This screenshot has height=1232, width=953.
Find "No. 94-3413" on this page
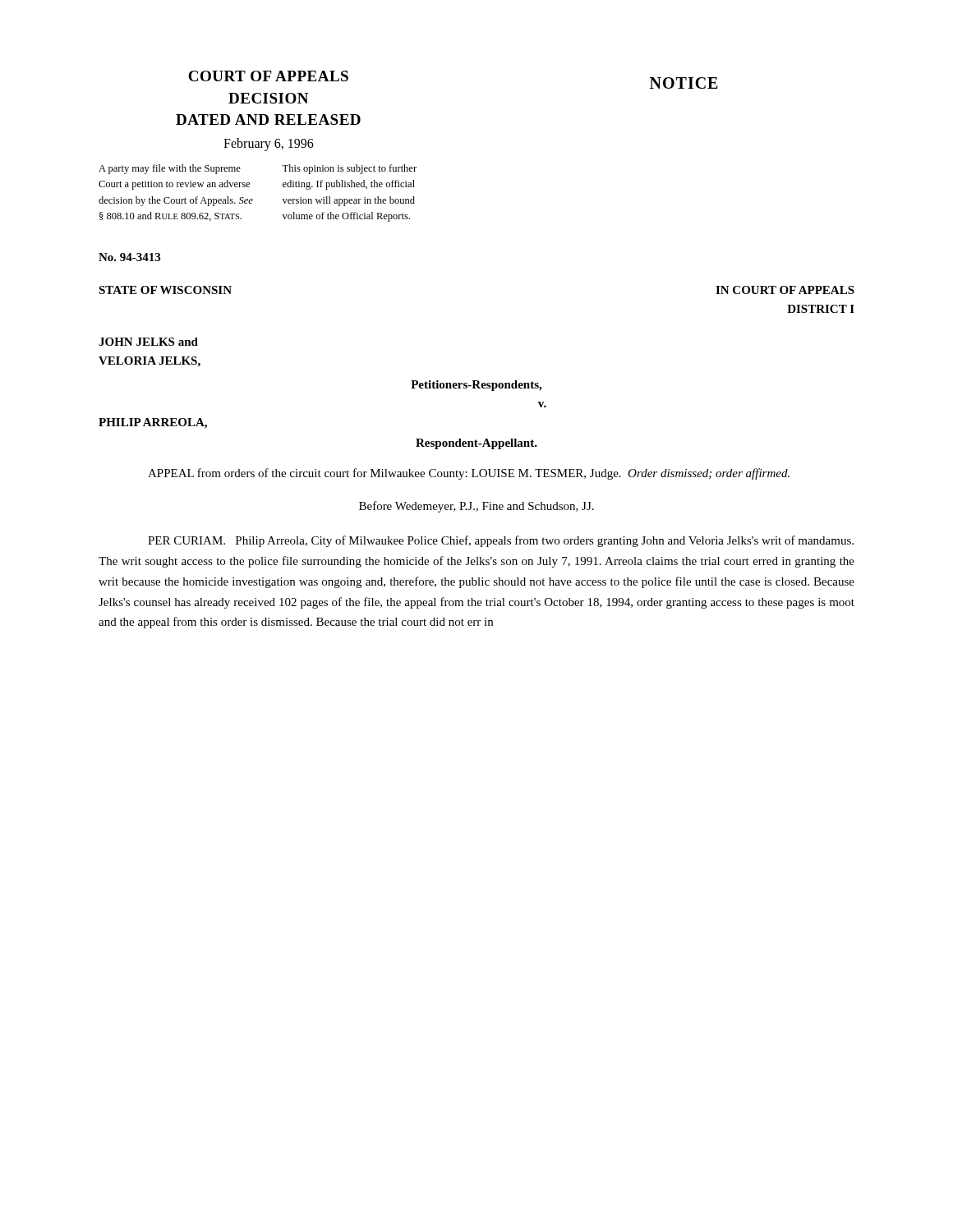pyautogui.click(x=130, y=257)
